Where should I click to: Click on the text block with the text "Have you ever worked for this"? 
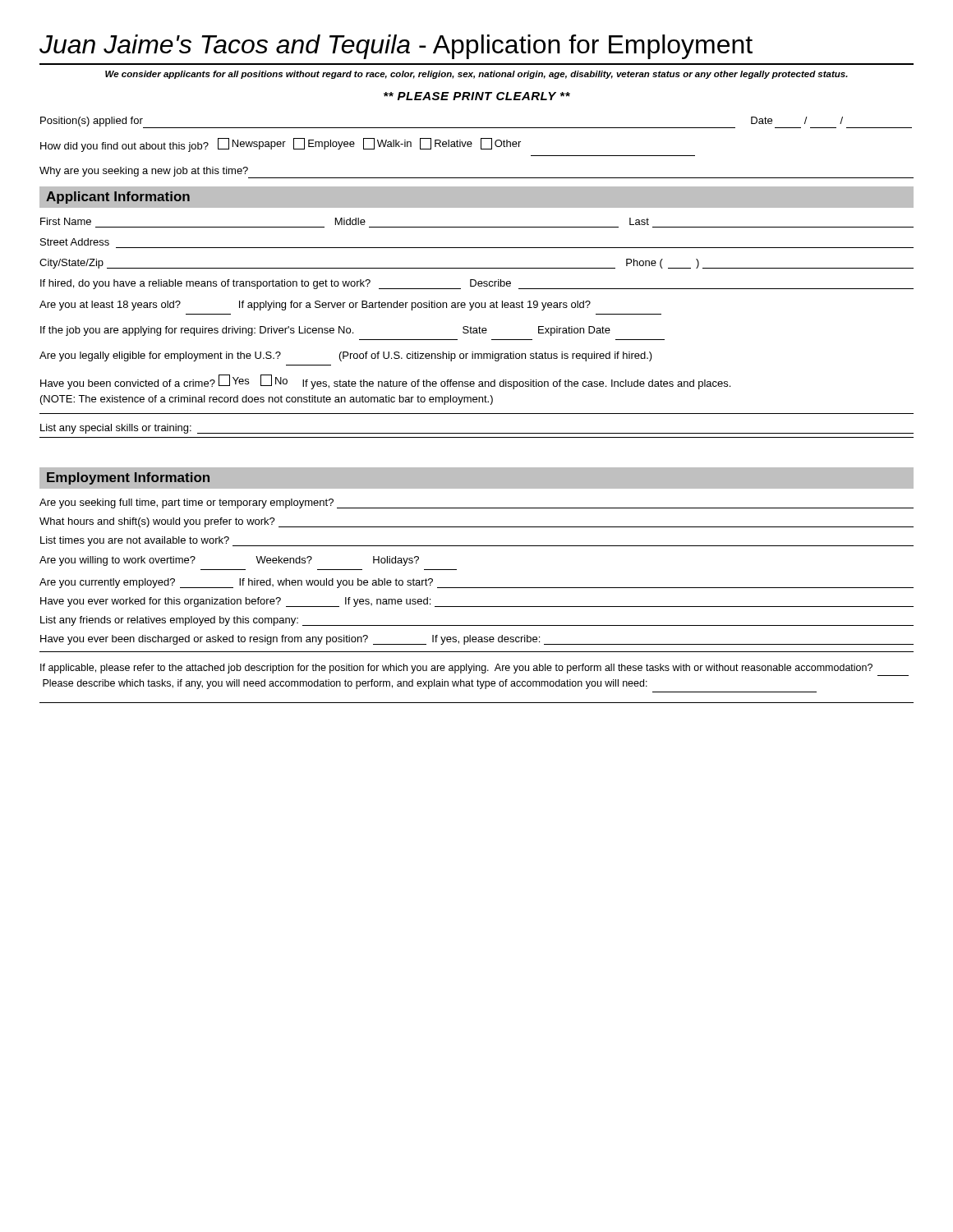click(476, 600)
